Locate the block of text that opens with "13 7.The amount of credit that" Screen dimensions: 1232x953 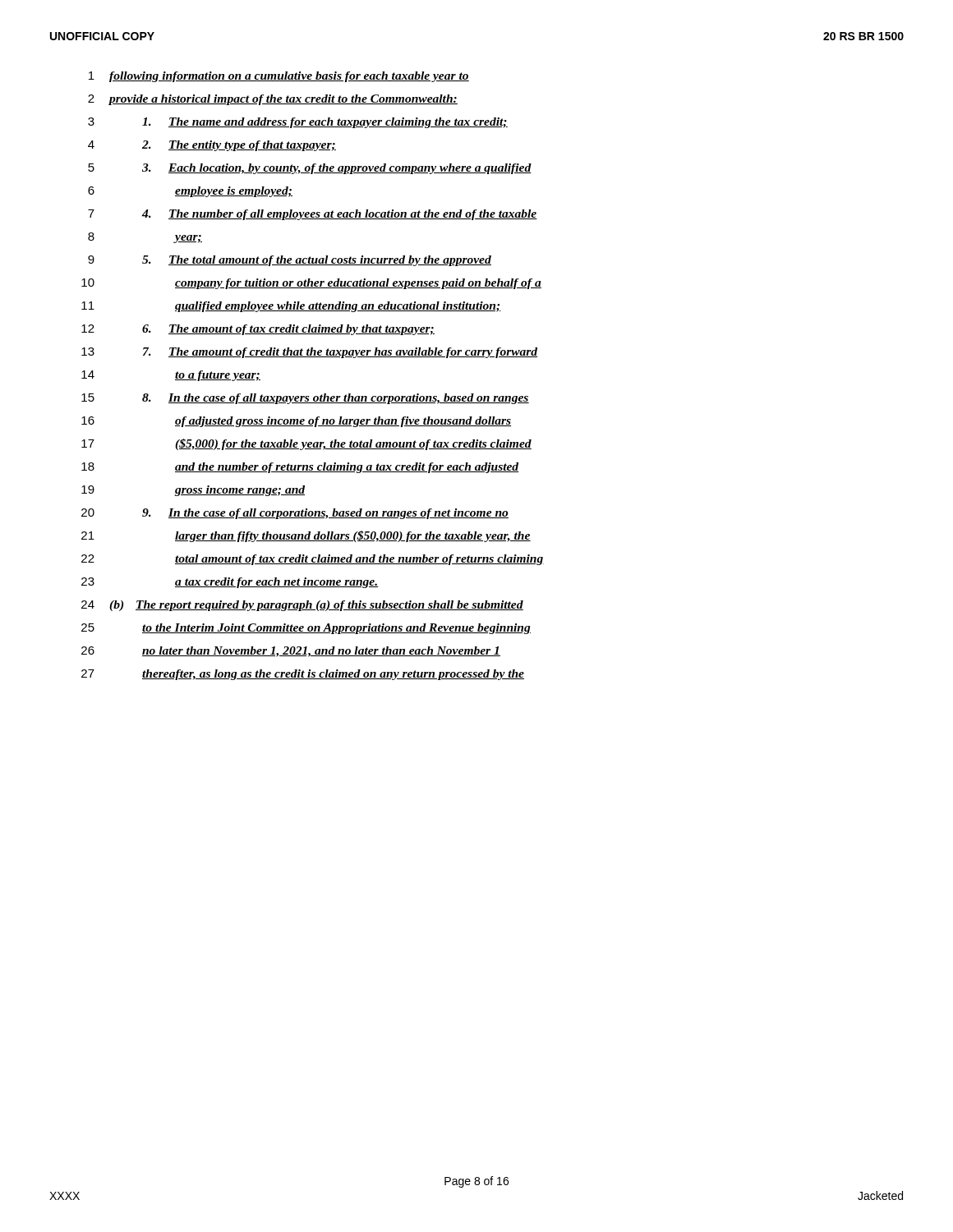coord(293,351)
